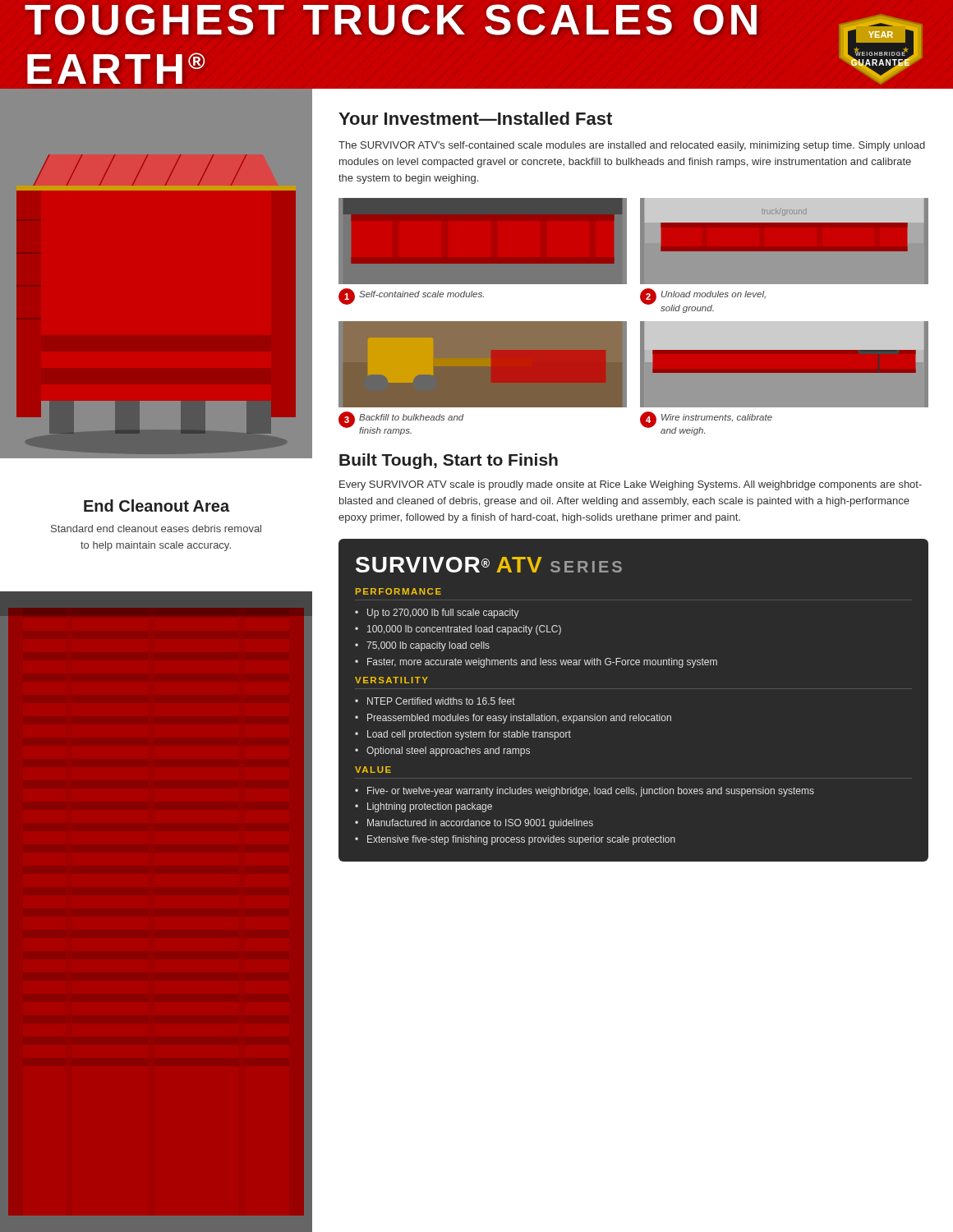Locate the list item with the text "• Manufactured in accordance to ISO"

pos(474,824)
